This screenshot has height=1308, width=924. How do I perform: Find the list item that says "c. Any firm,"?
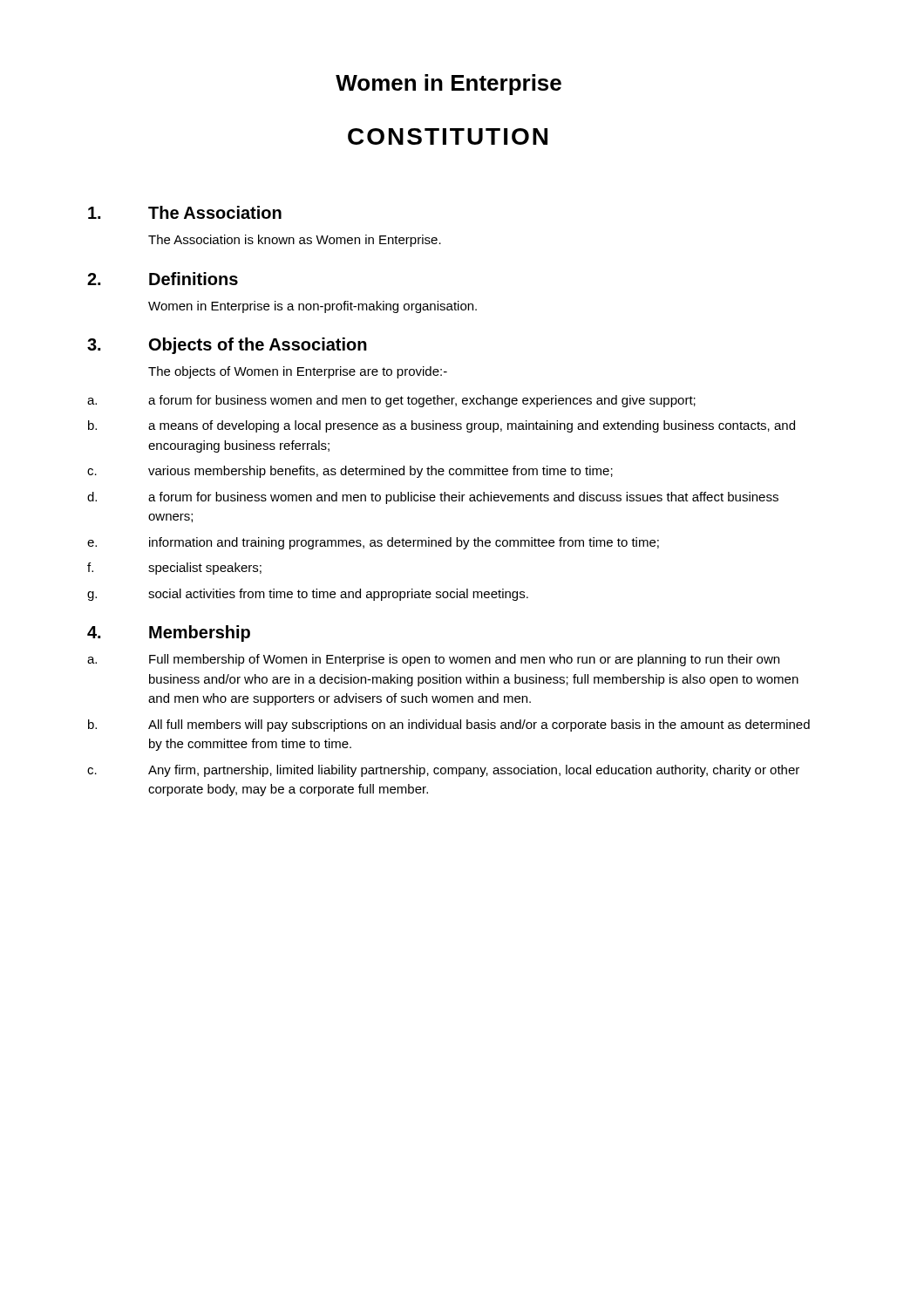[x=449, y=780]
